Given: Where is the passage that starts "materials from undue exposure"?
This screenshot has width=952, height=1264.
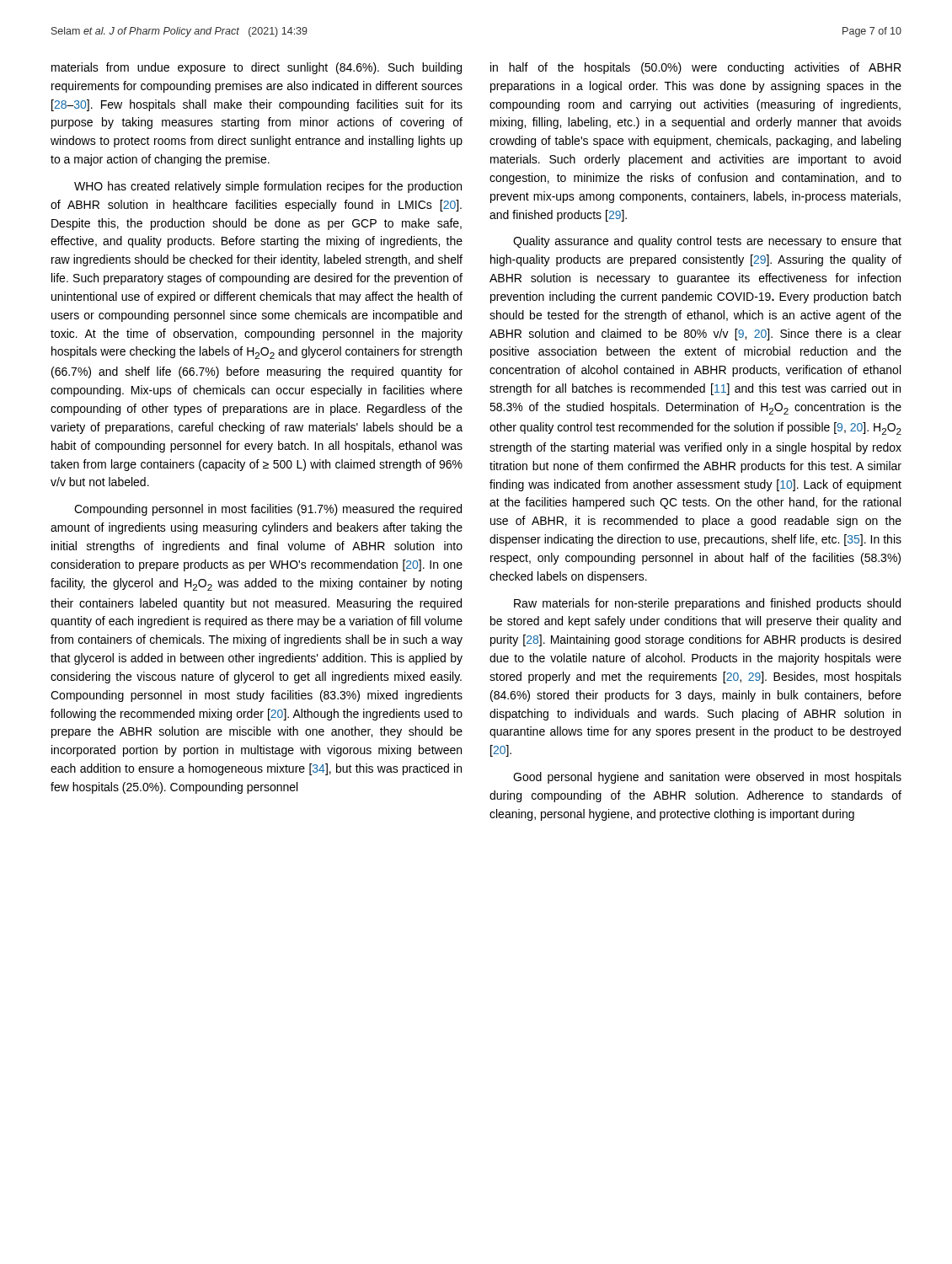Looking at the screenshot, I should click(x=257, y=428).
